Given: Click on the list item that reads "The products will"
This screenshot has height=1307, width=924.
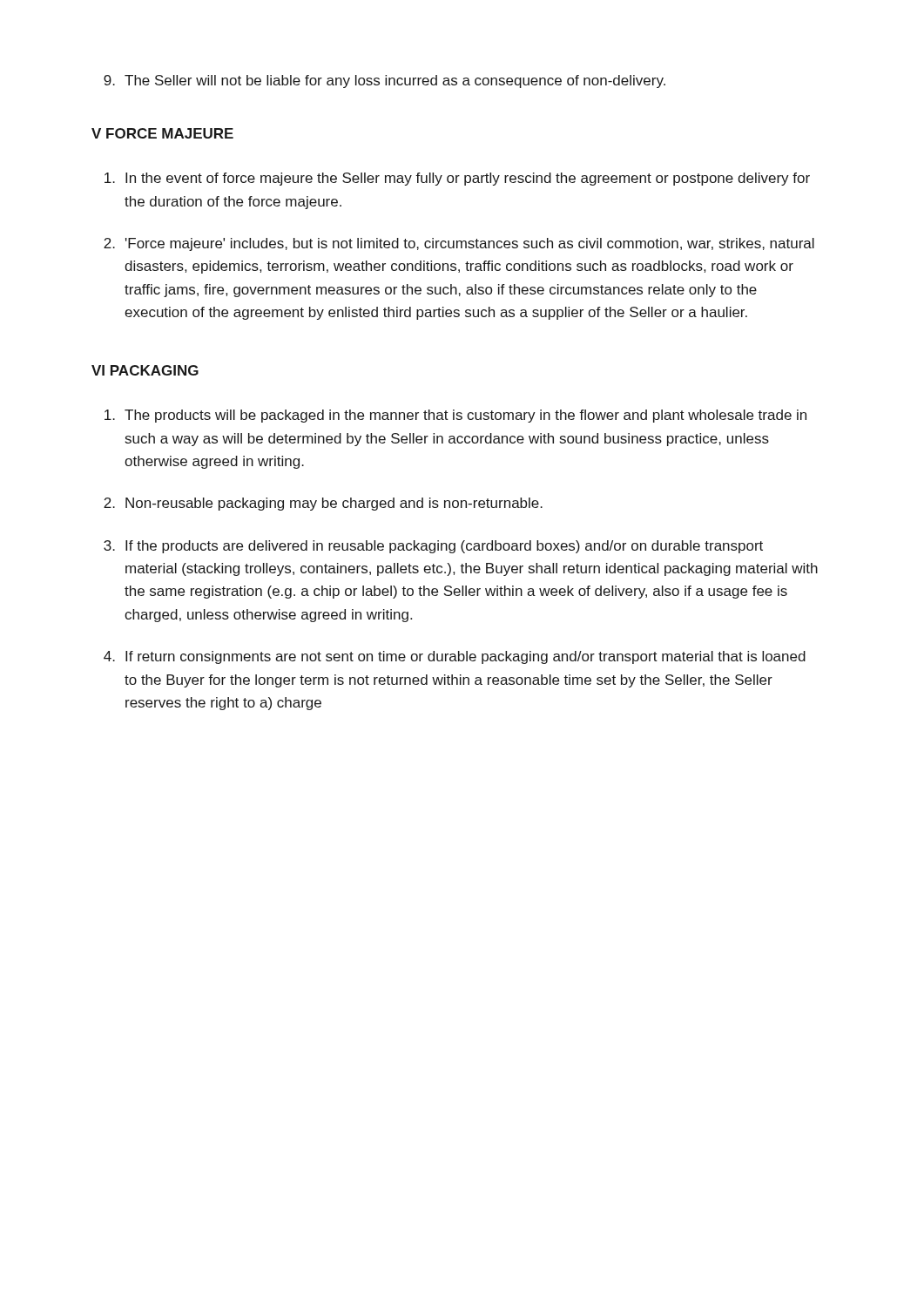Looking at the screenshot, I should [455, 439].
